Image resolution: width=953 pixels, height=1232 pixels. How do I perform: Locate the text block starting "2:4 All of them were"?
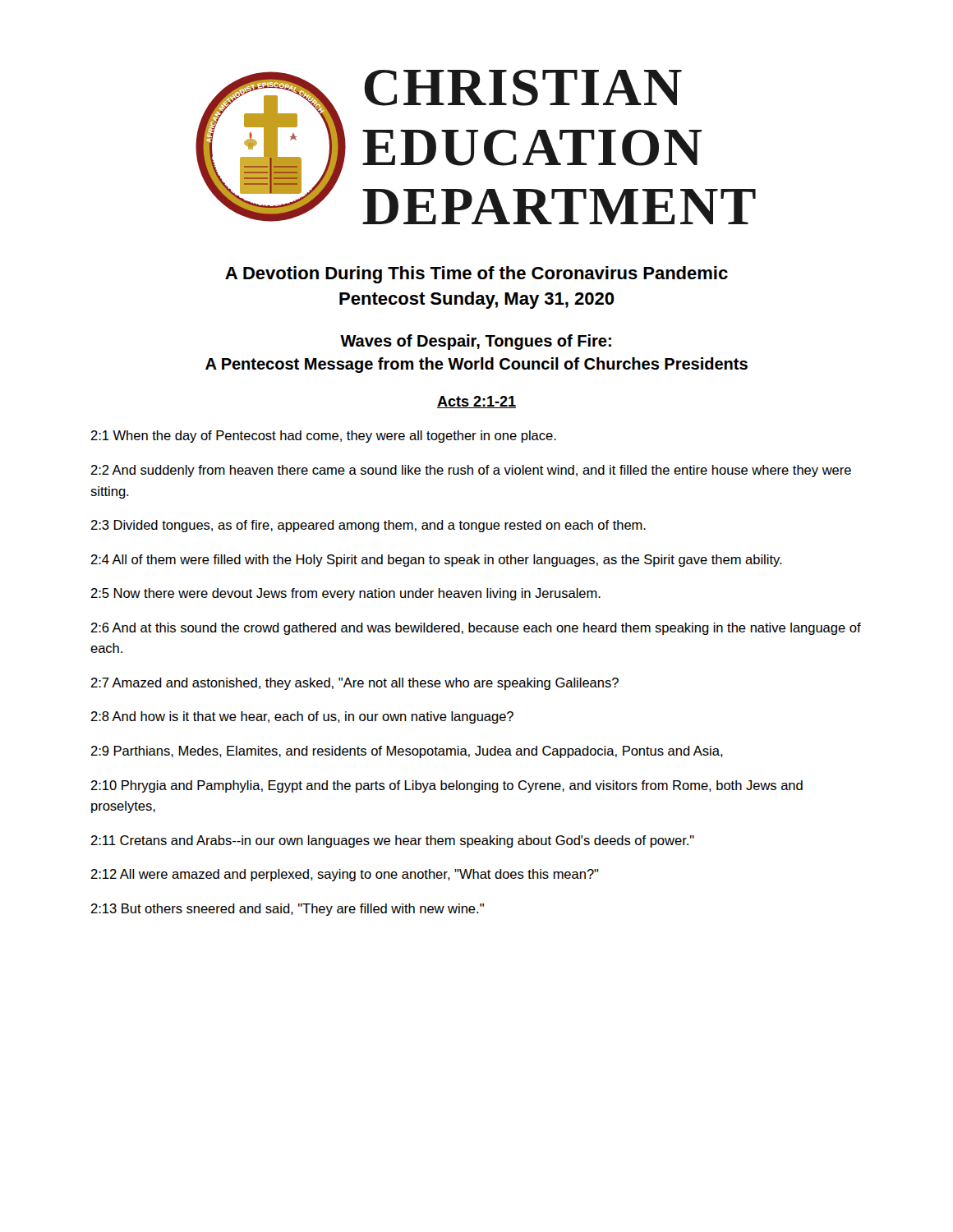click(436, 559)
